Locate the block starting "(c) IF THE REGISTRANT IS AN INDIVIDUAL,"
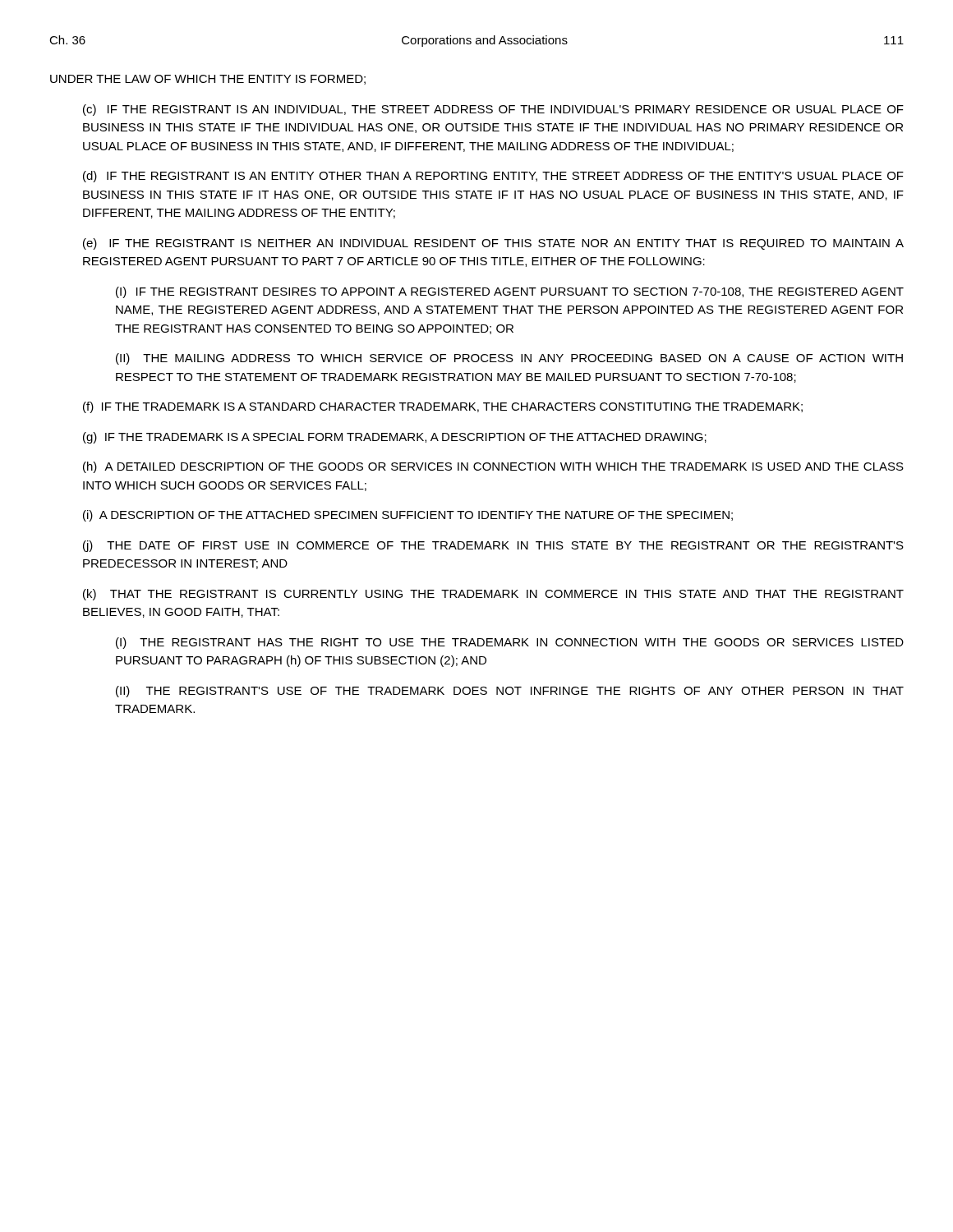 point(493,127)
